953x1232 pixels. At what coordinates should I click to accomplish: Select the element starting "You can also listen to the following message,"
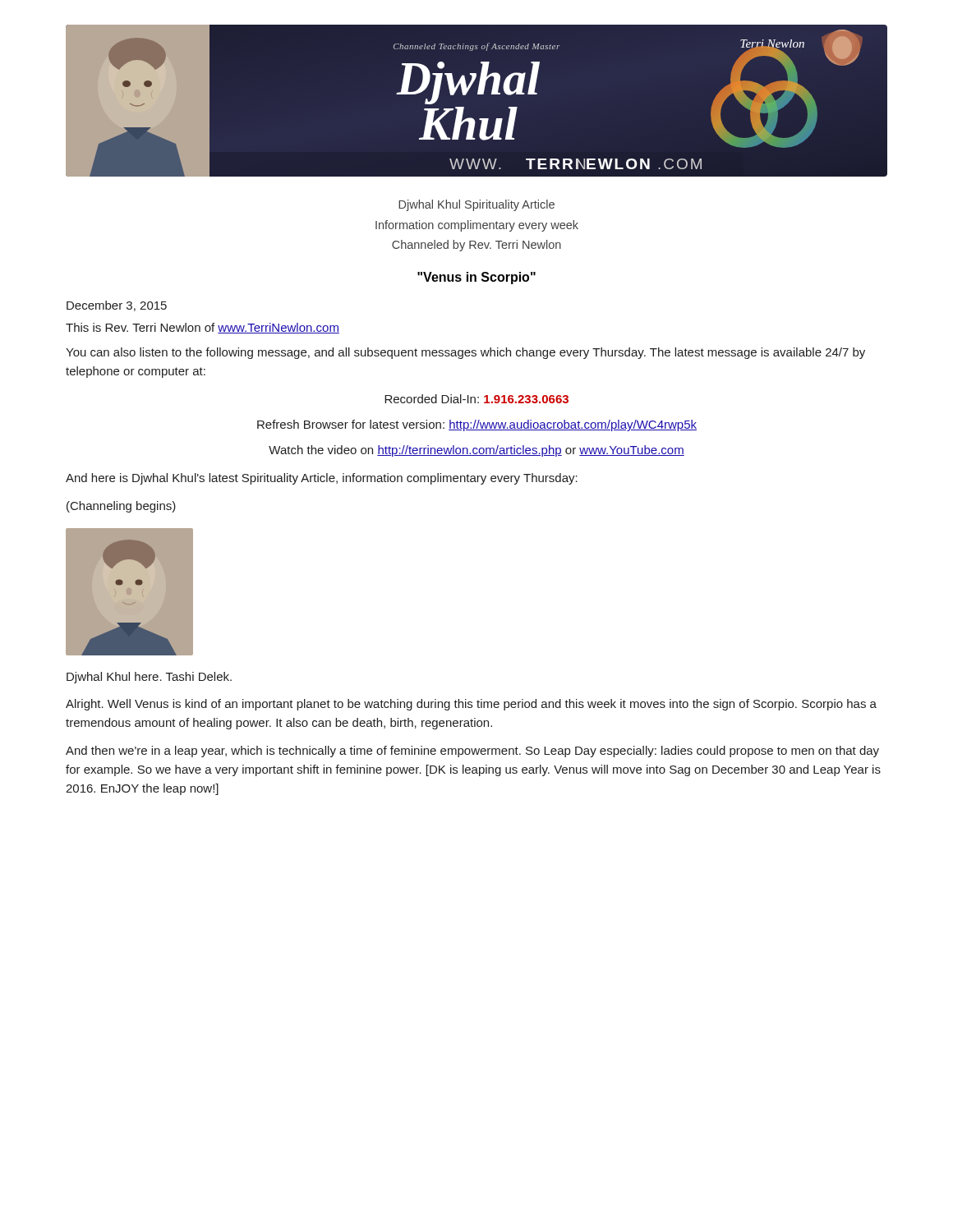(466, 361)
